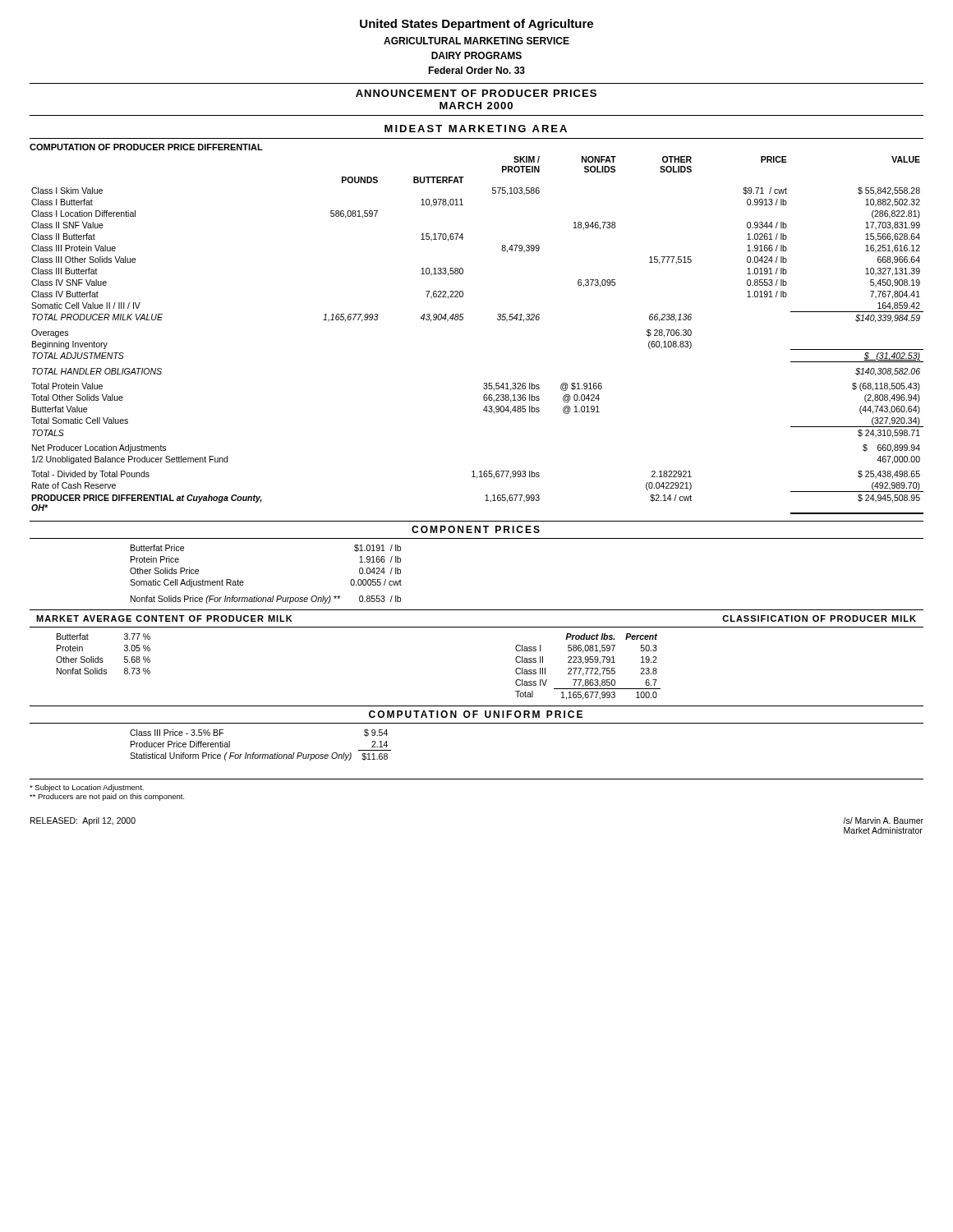The width and height of the screenshot is (953, 1232).
Task: Click on the section header with the text "COMPONENT PRICES"
Action: click(x=476, y=529)
